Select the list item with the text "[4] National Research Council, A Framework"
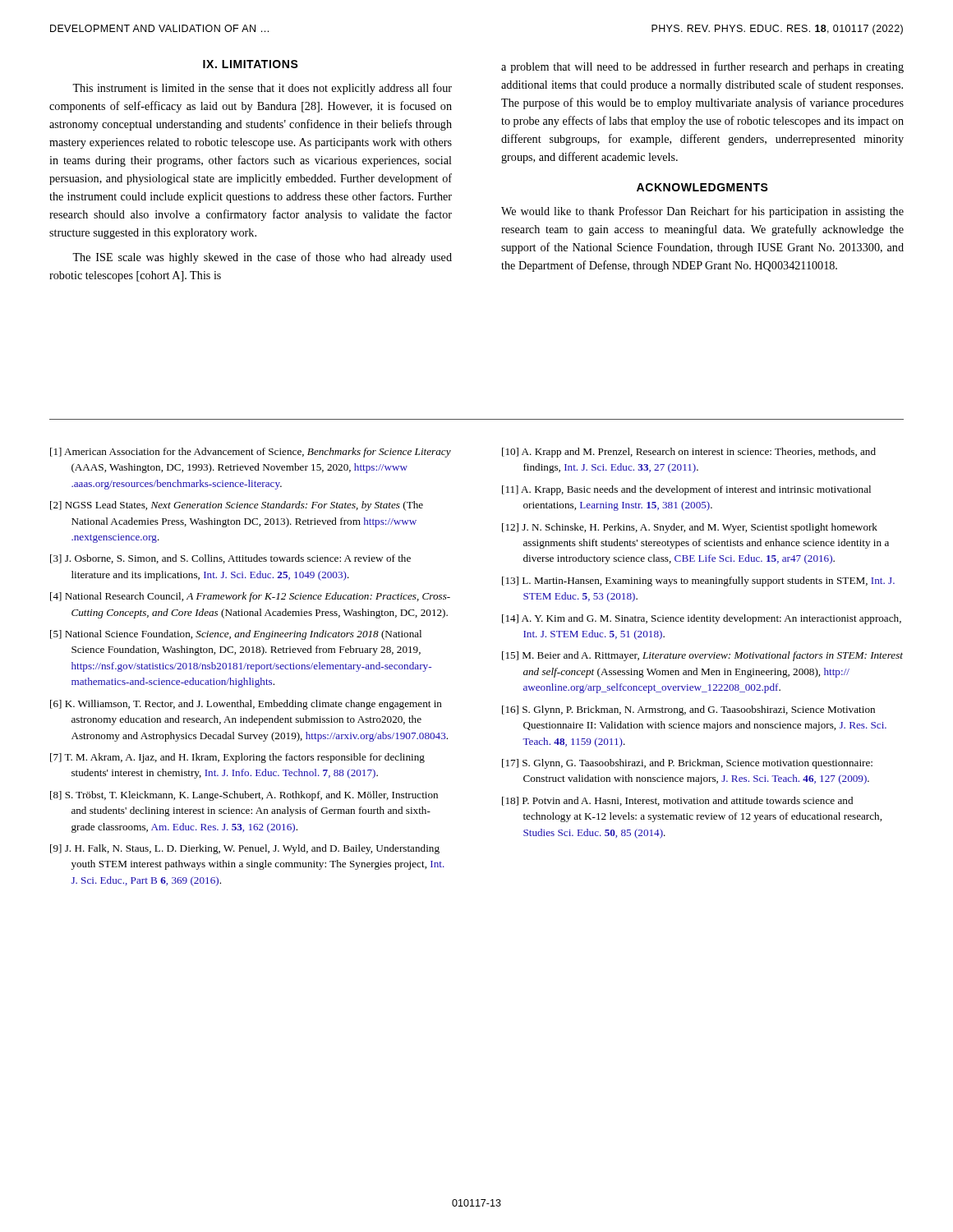953x1232 pixels. point(250,604)
